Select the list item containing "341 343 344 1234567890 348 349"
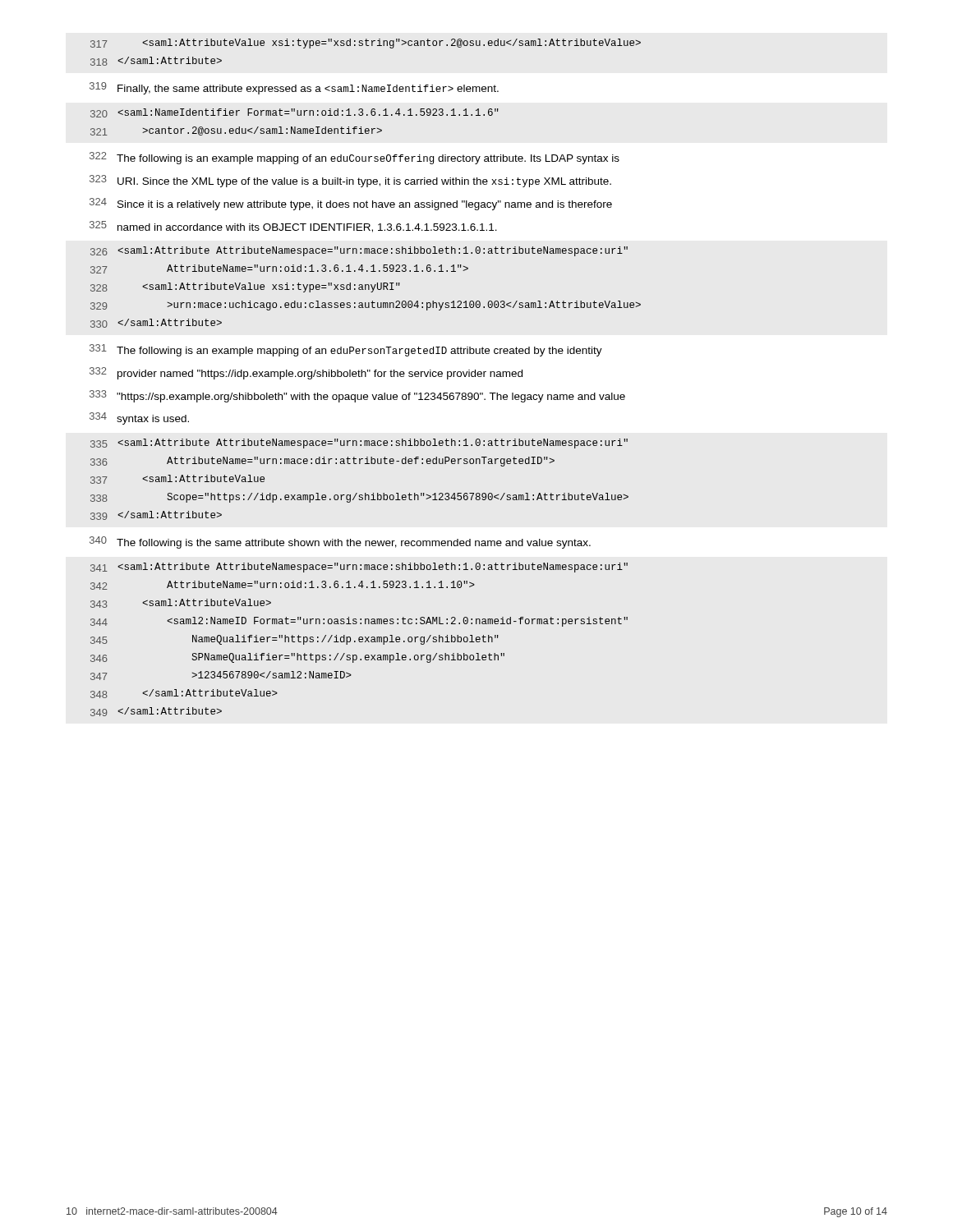 pos(476,640)
